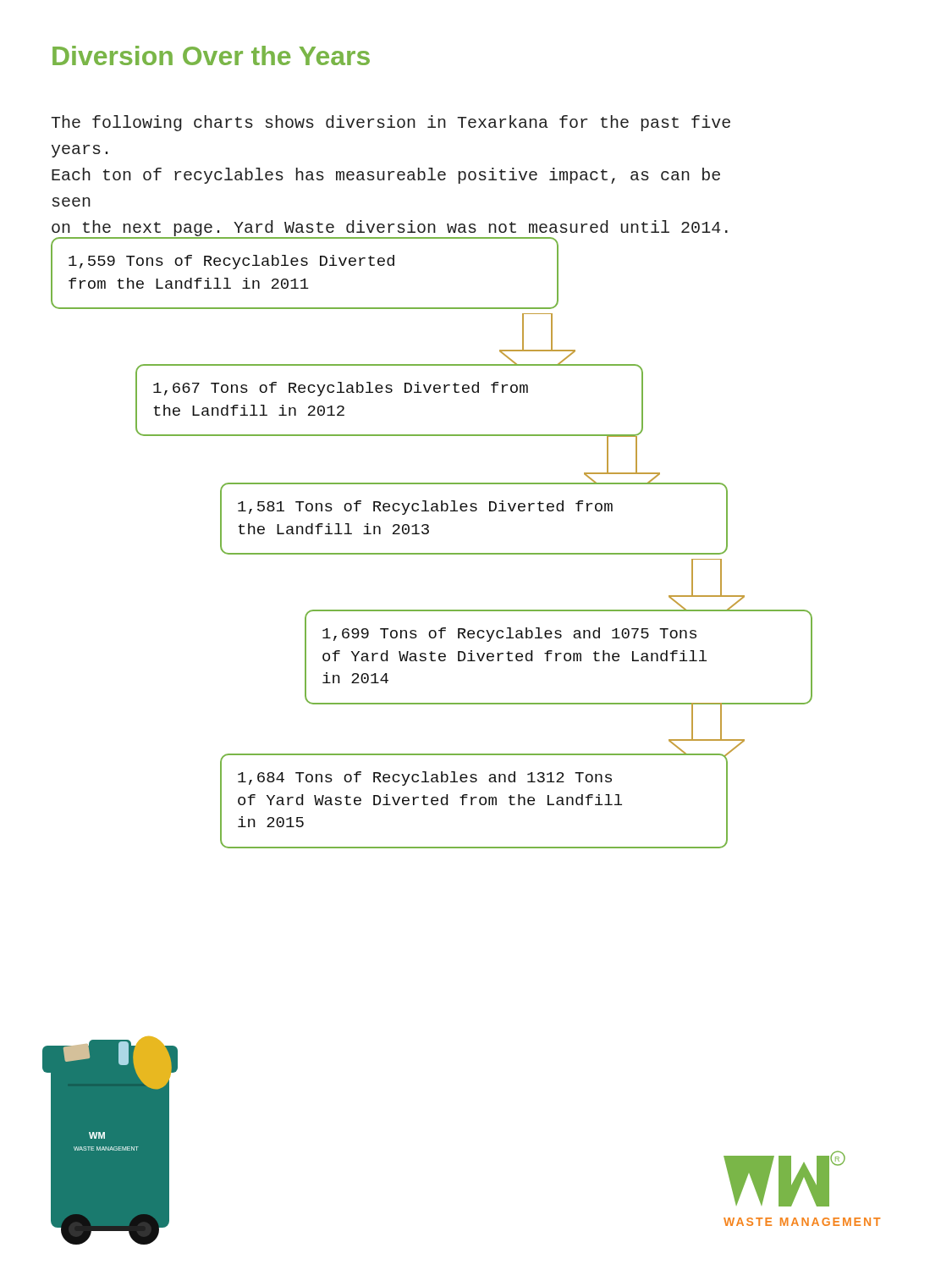952x1270 pixels.
Task: Where is the passage that starts "1,559 Tons of Recyclables"?
Action: click(x=232, y=273)
